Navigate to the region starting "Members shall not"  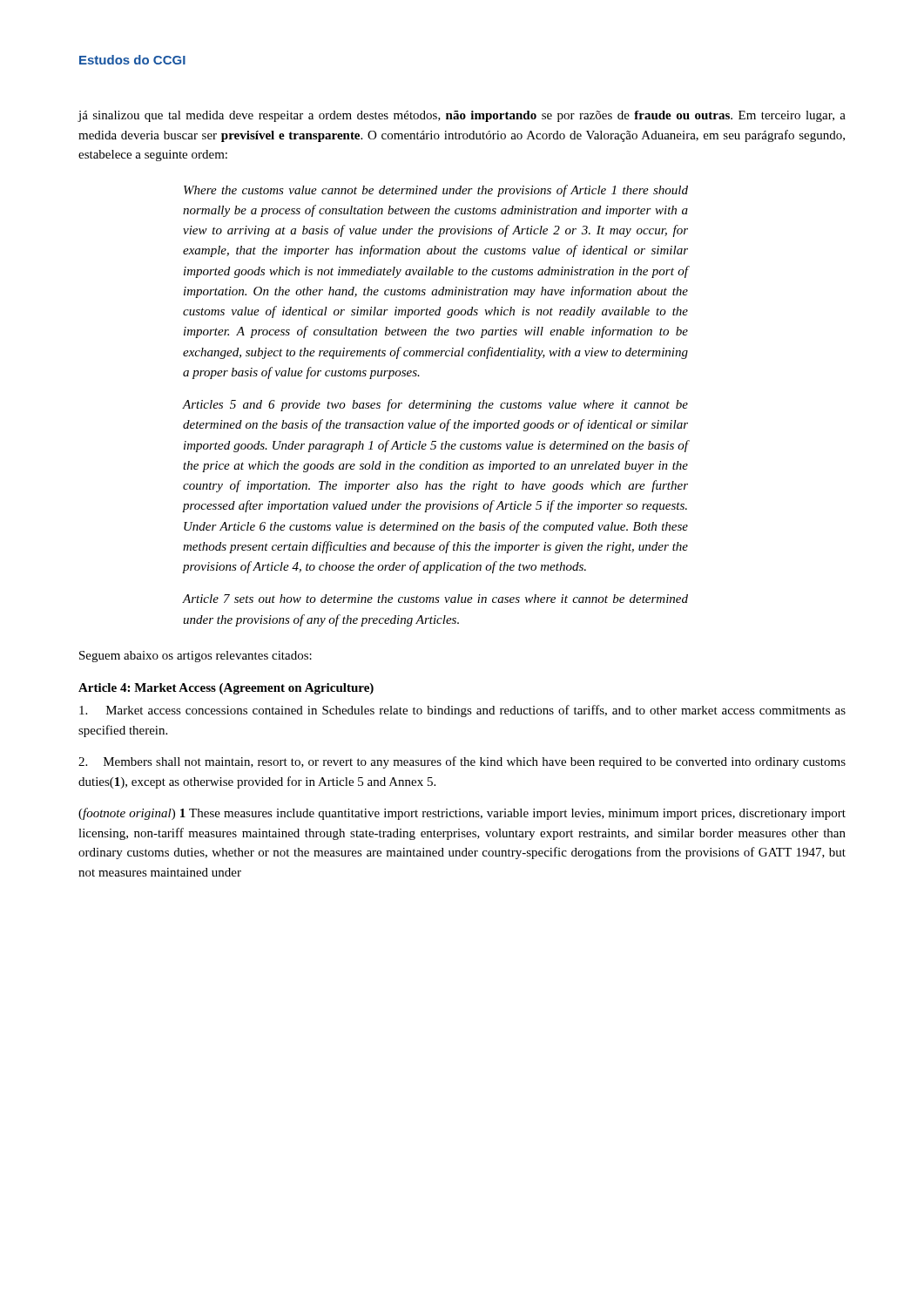coord(462,772)
